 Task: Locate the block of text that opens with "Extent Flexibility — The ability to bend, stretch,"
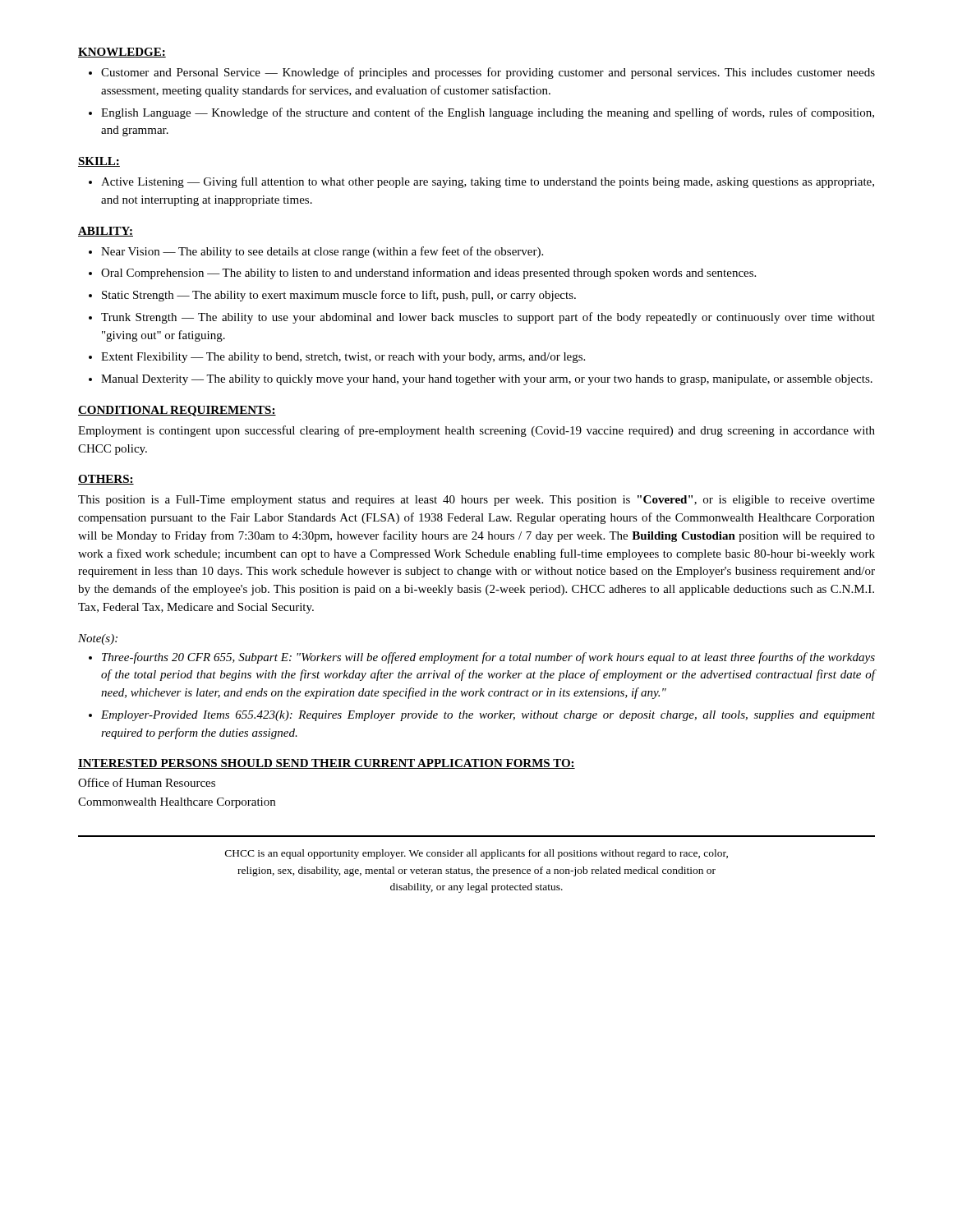(344, 357)
